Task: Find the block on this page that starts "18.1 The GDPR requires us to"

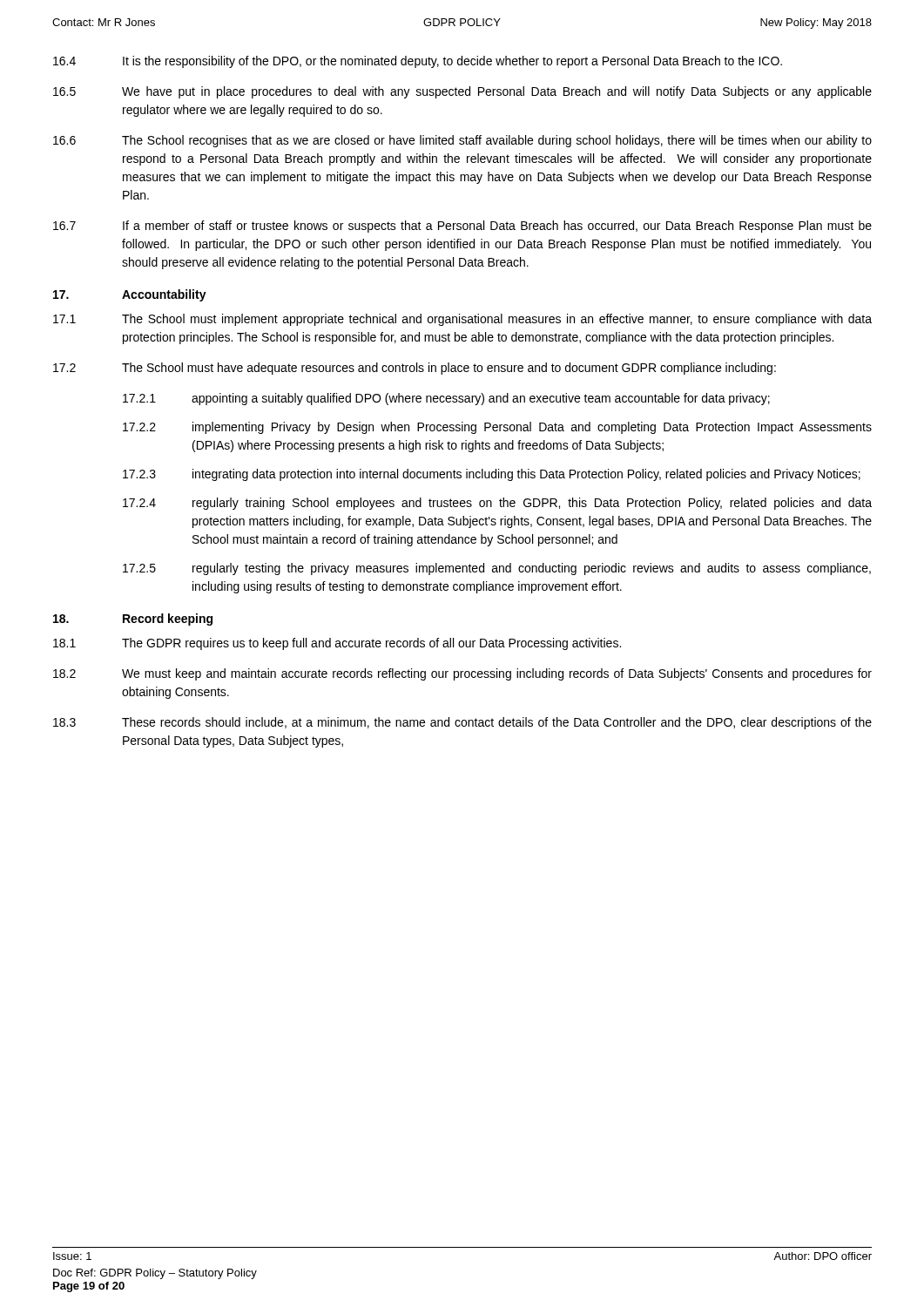Action: pyautogui.click(x=462, y=643)
